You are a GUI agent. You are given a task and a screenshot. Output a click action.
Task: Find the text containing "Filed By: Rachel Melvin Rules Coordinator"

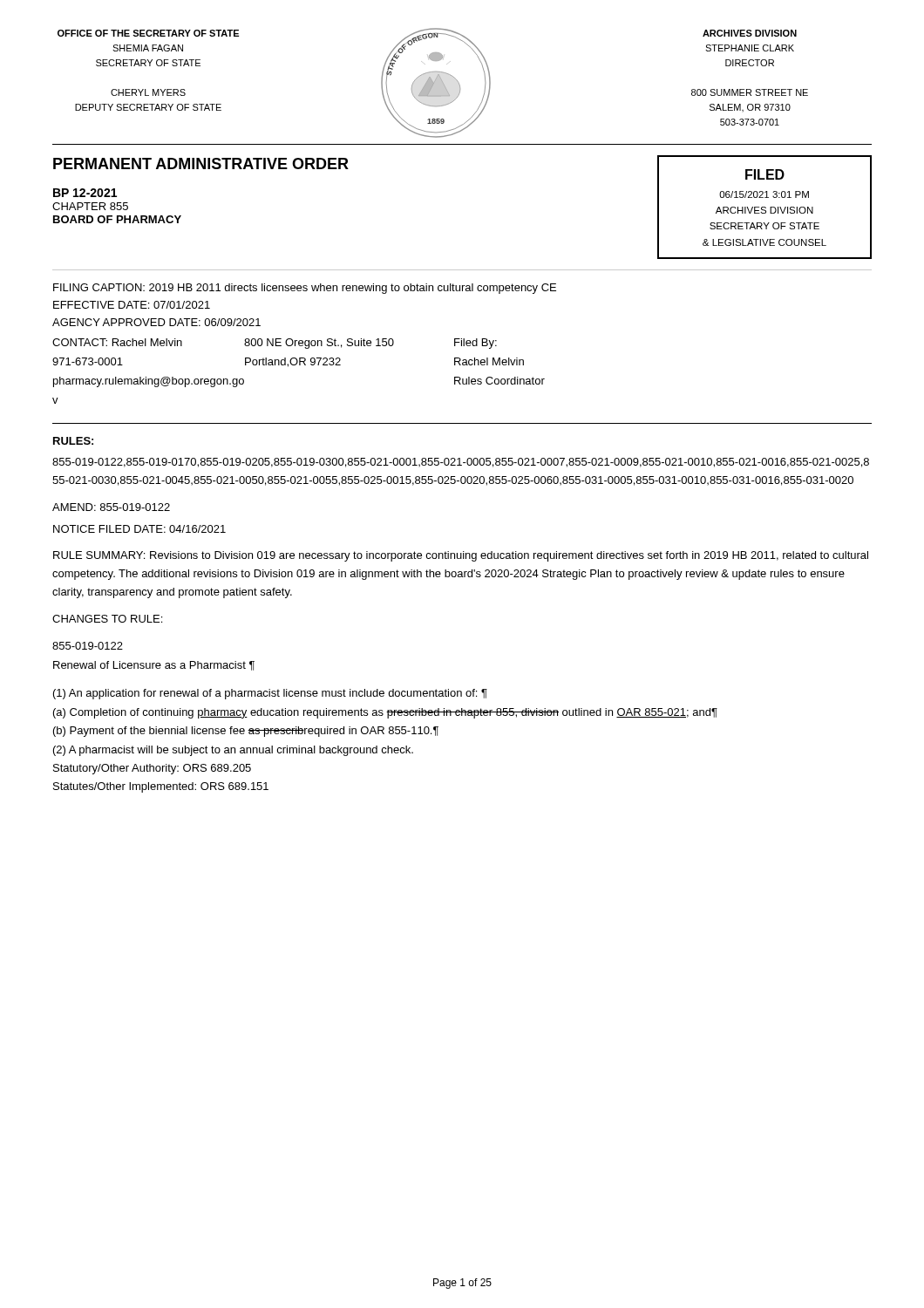[x=499, y=362]
